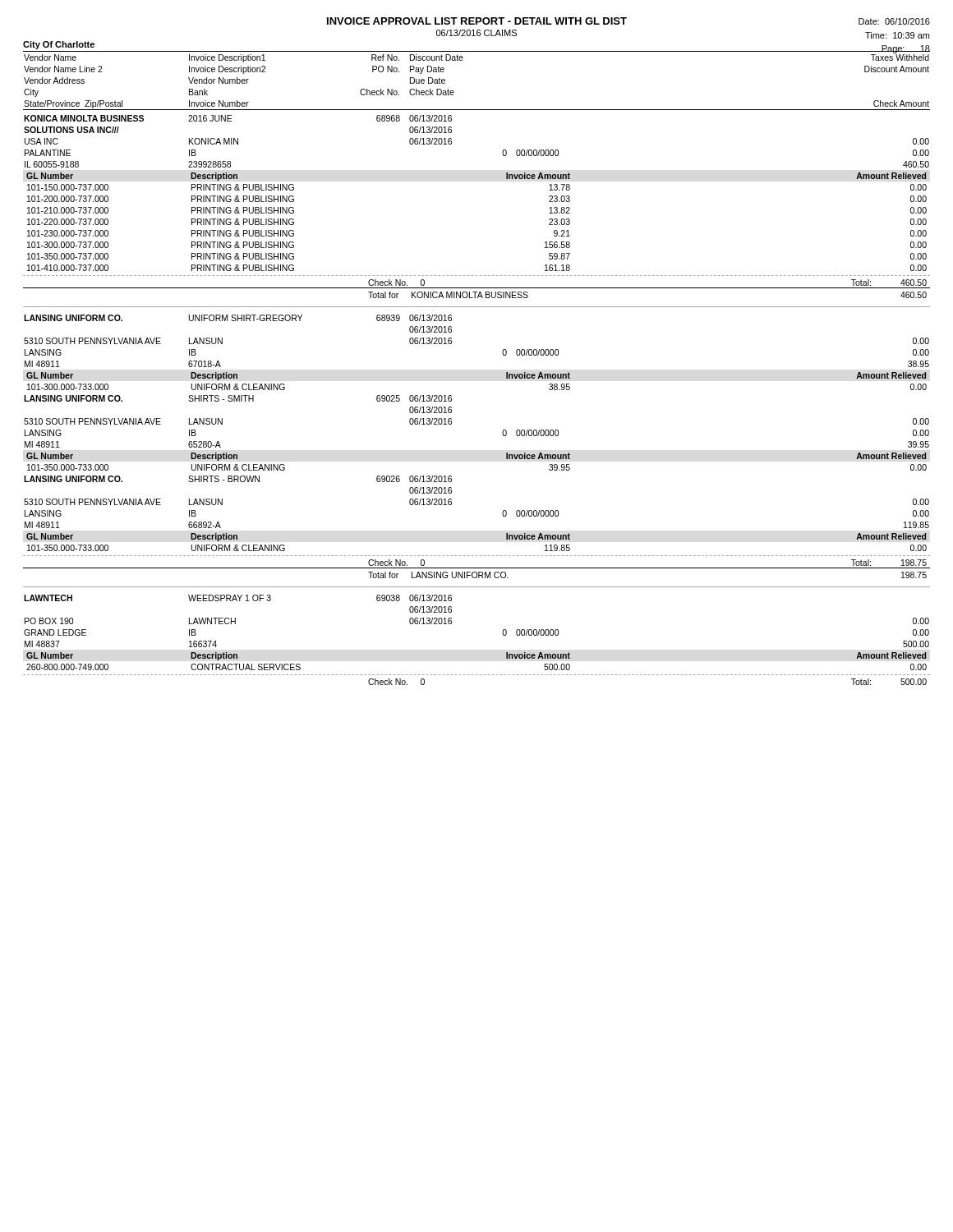Click on the text that reads "Total for KONICA MINOLTA BUSINESS 460.50"
The image size is (953, 1232).
coord(647,295)
